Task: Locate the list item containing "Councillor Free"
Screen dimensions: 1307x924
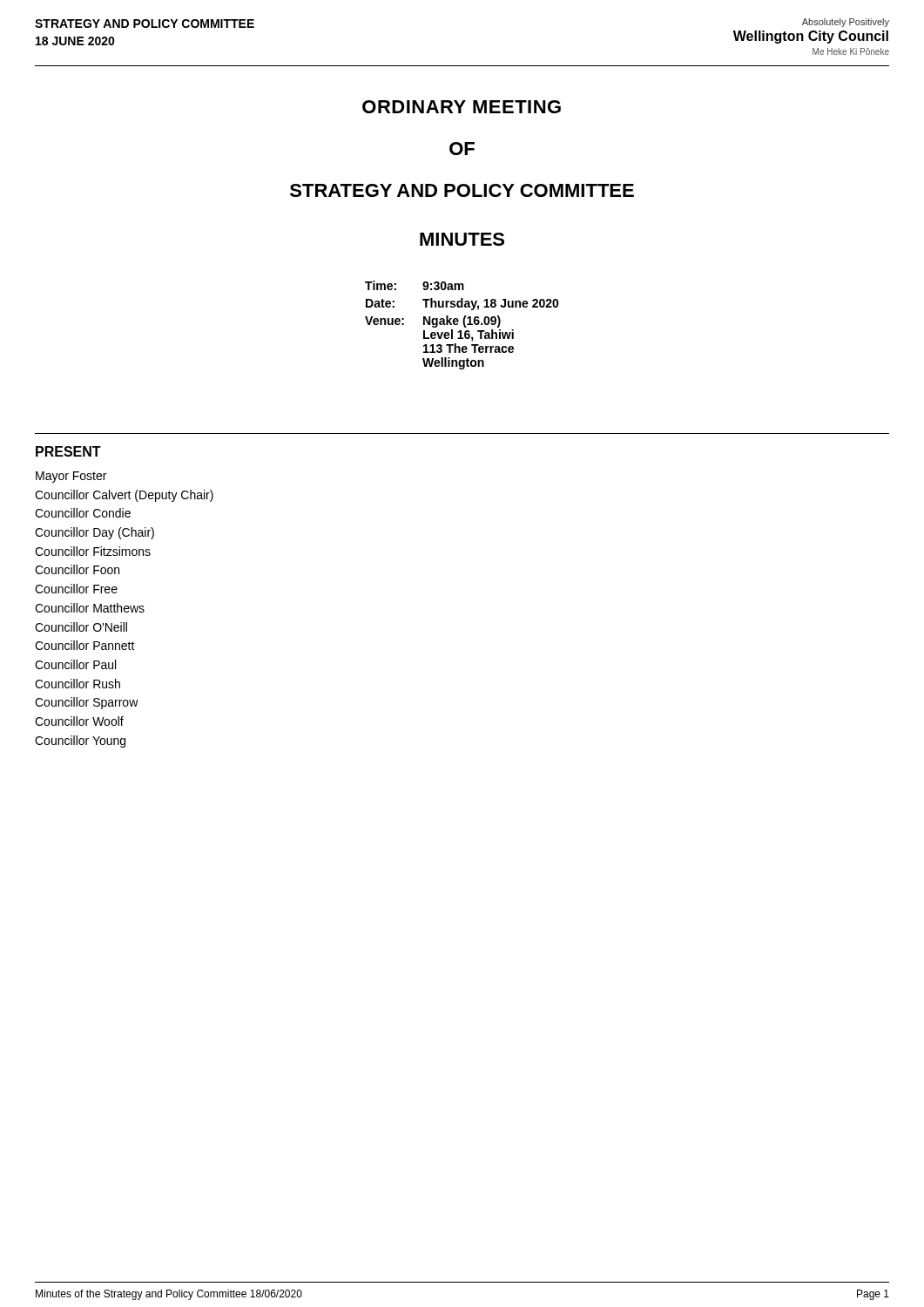Action: tap(76, 589)
